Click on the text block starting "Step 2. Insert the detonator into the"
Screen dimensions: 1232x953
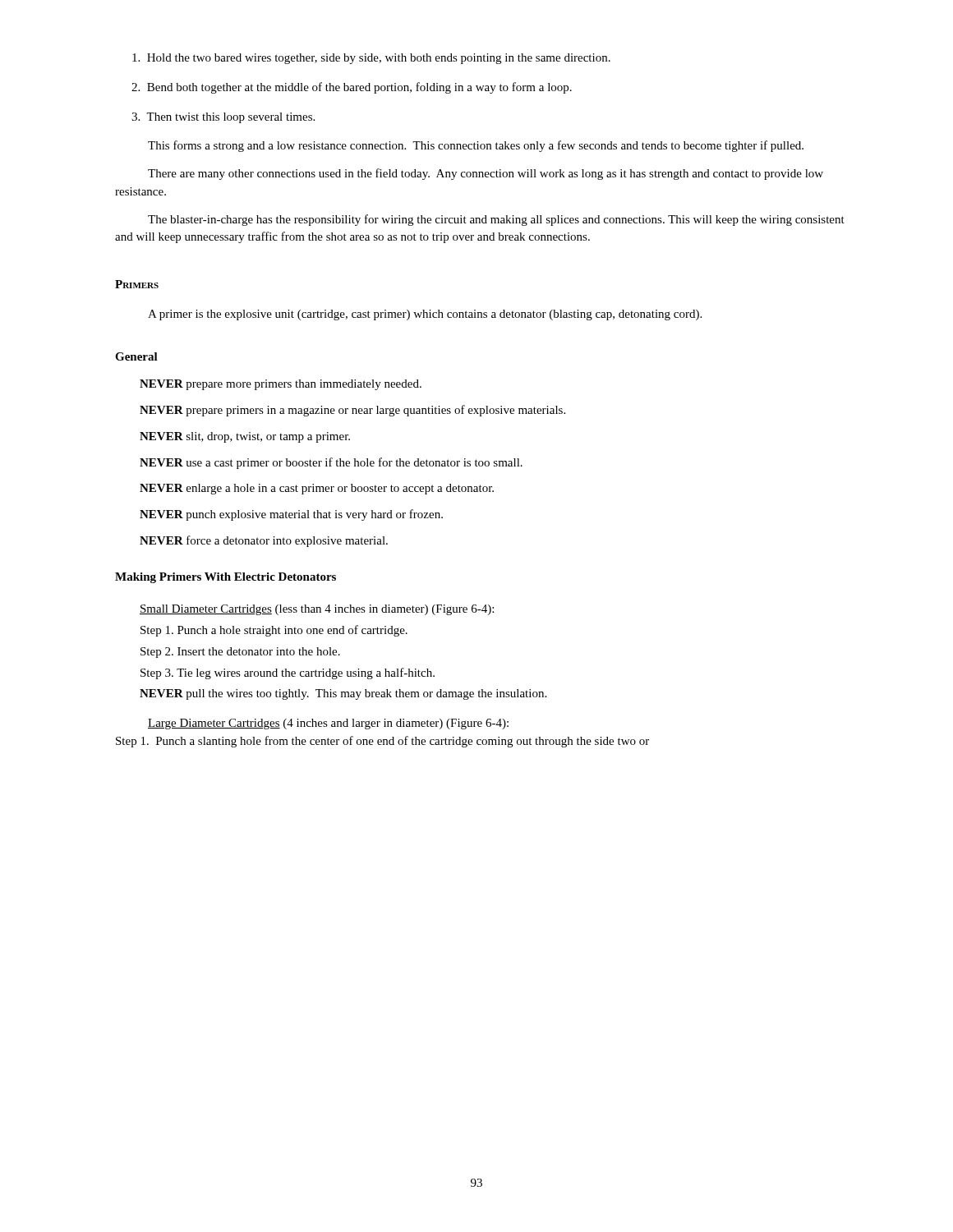coord(240,651)
